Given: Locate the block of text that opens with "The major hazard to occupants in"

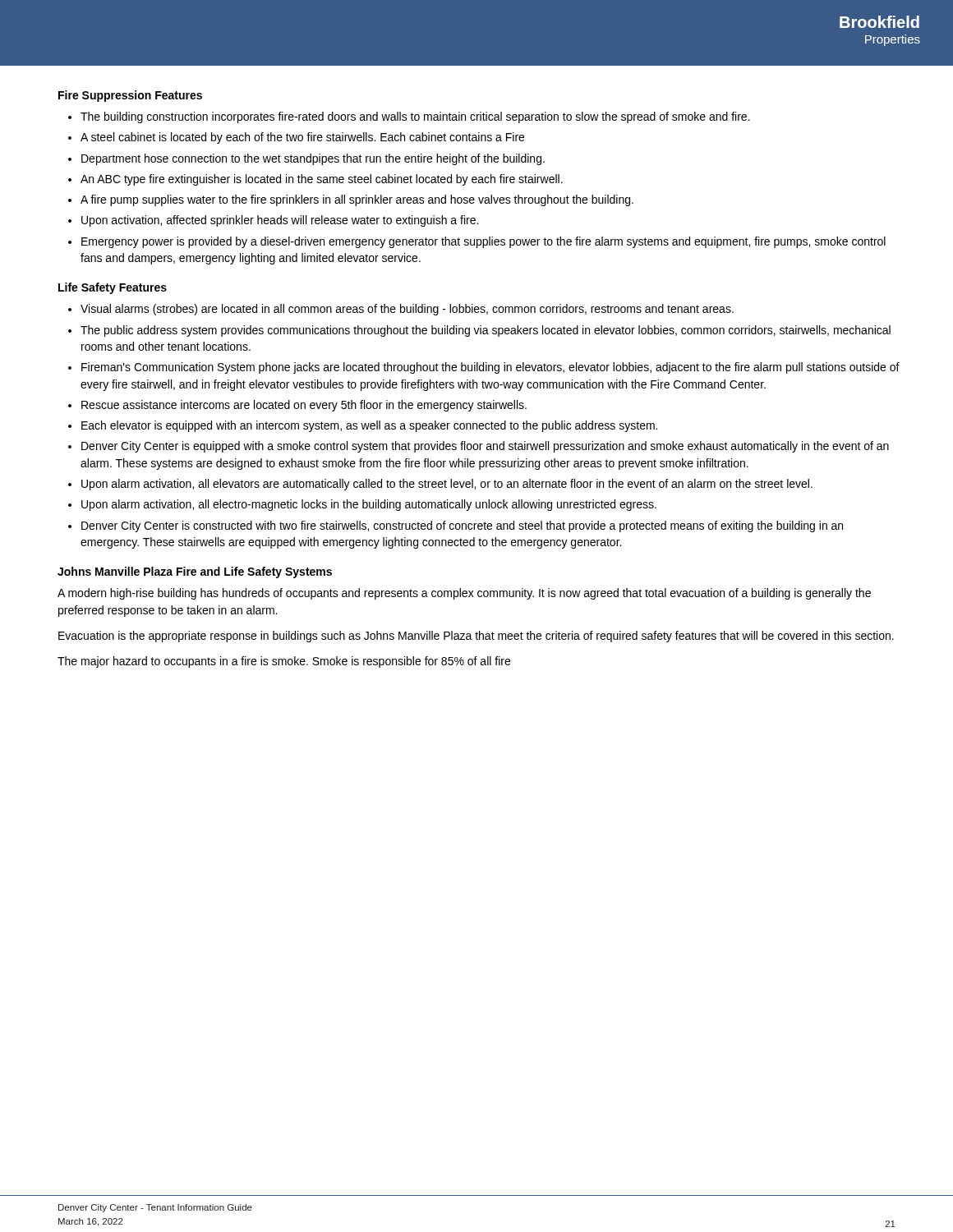Looking at the screenshot, I should click(284, 661).
